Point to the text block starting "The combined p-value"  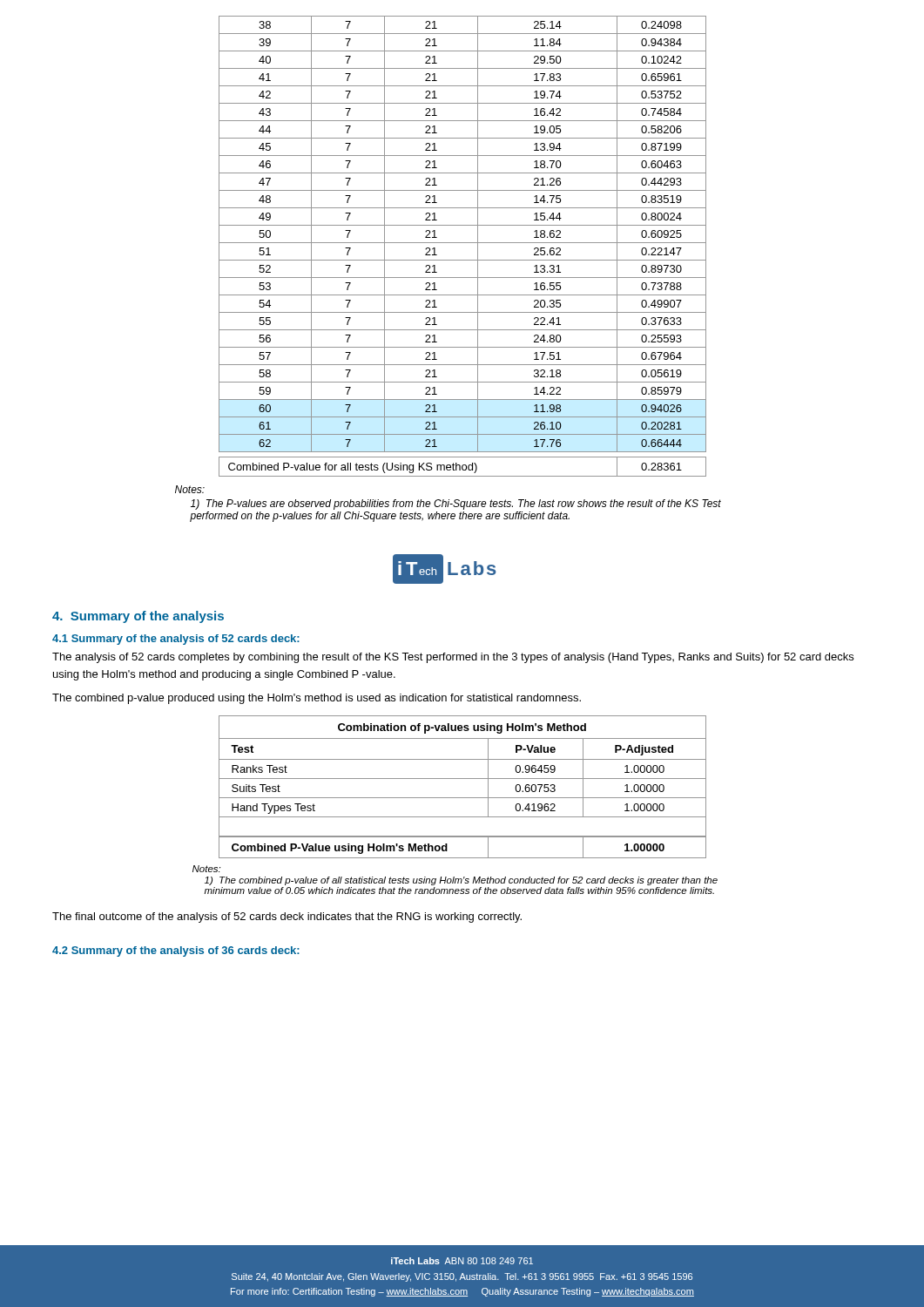coord(317,698)
